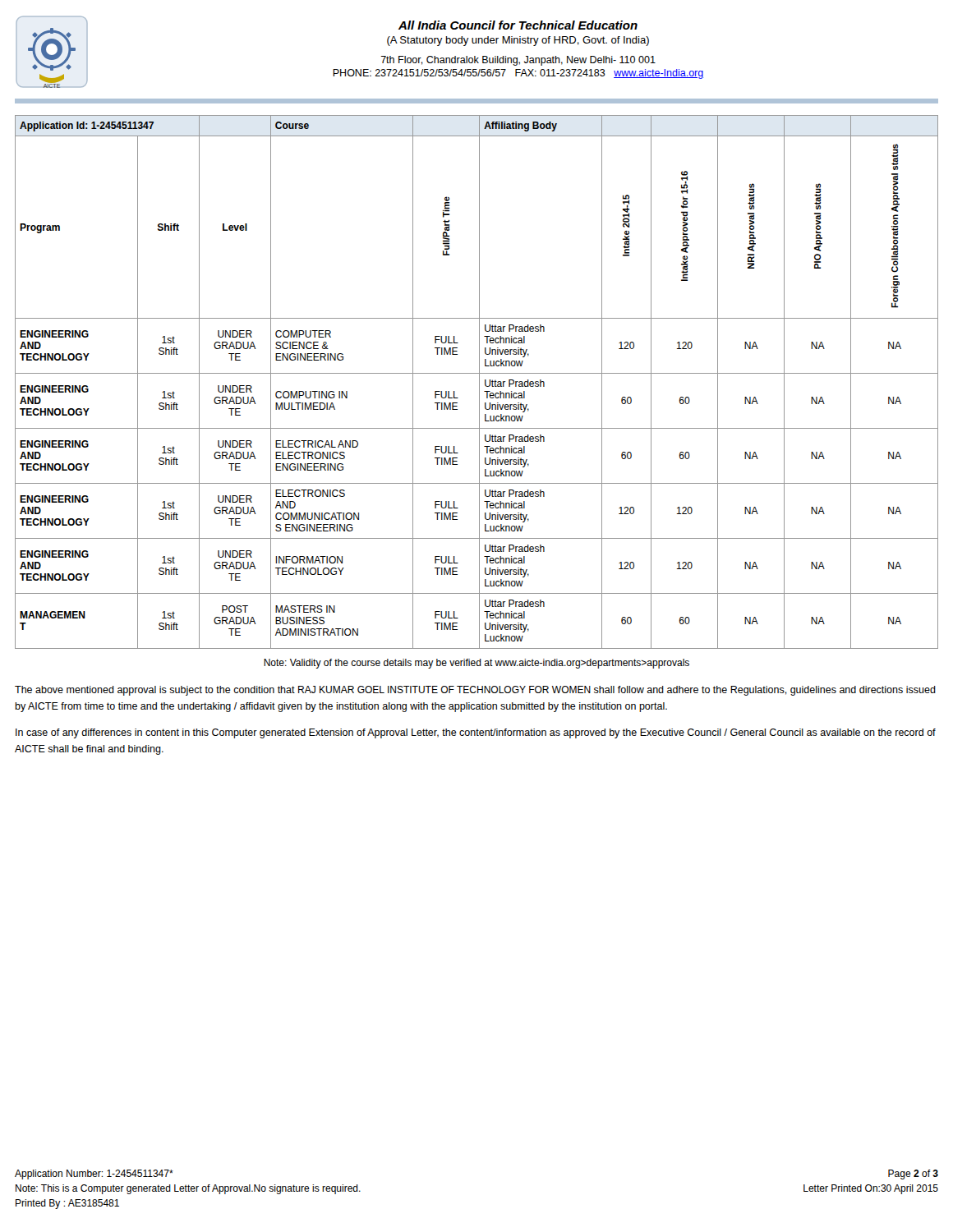This screenshot has height=1232, width=953.
Task: Click on the table containing "MASTERS IN BUSINESS"
Action: (476, 382)
